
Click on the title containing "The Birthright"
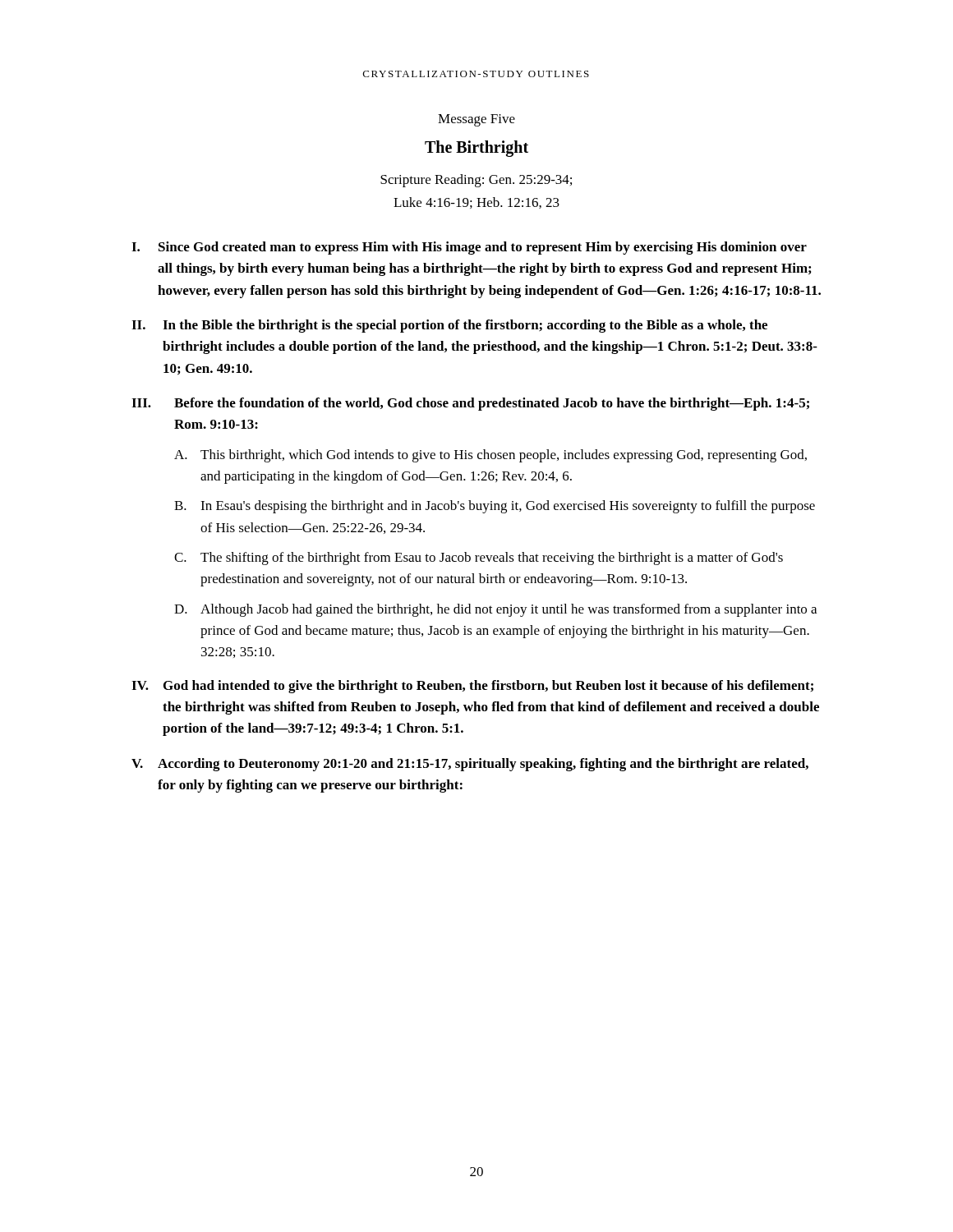pos(476,147)
